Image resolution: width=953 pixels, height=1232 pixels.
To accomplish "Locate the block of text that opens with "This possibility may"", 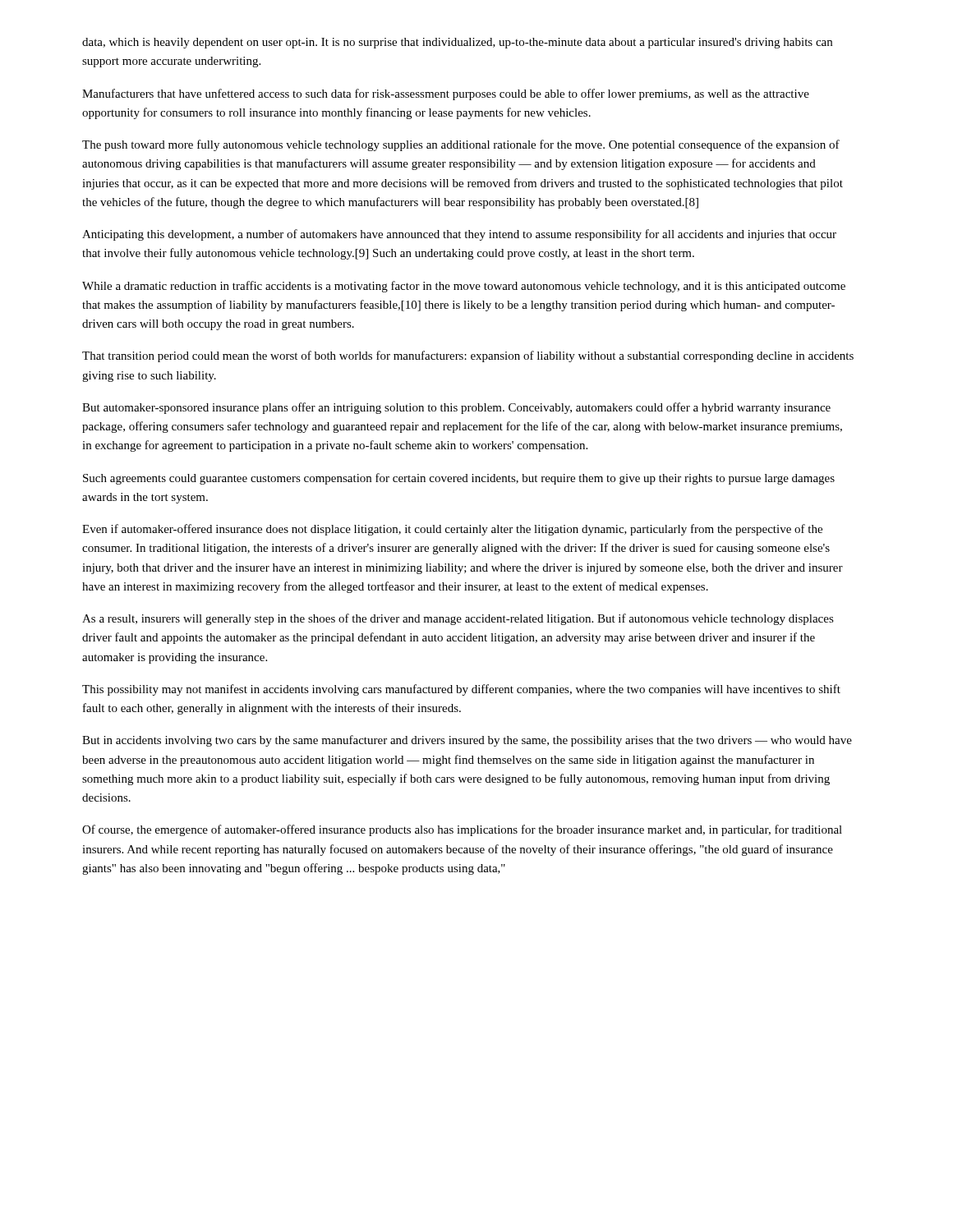I will (461, 698).
